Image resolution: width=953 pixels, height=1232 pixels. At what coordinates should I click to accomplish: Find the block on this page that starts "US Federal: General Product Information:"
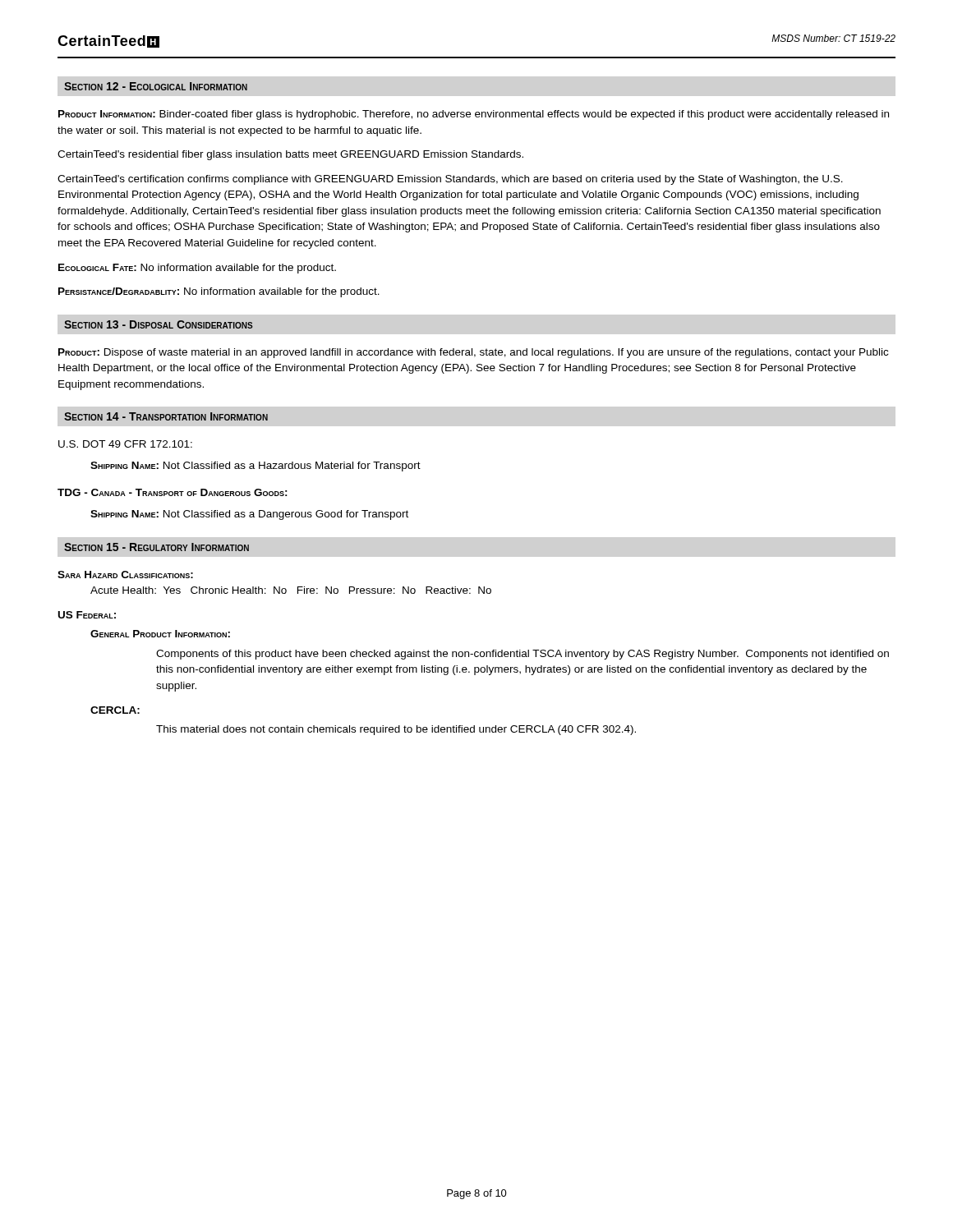point(476,651)
